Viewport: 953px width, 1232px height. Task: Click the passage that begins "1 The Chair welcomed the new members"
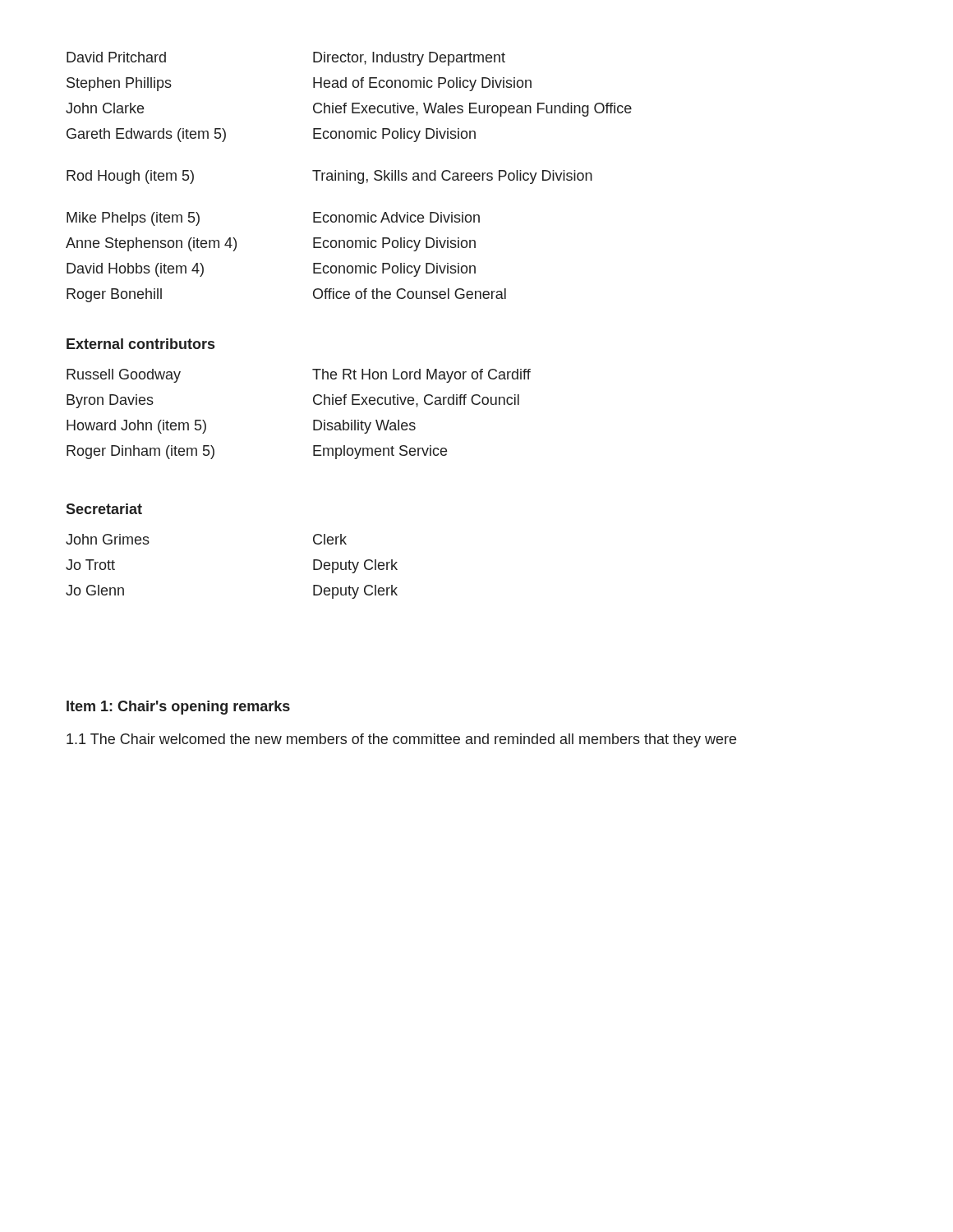click(x=401, y=739)
